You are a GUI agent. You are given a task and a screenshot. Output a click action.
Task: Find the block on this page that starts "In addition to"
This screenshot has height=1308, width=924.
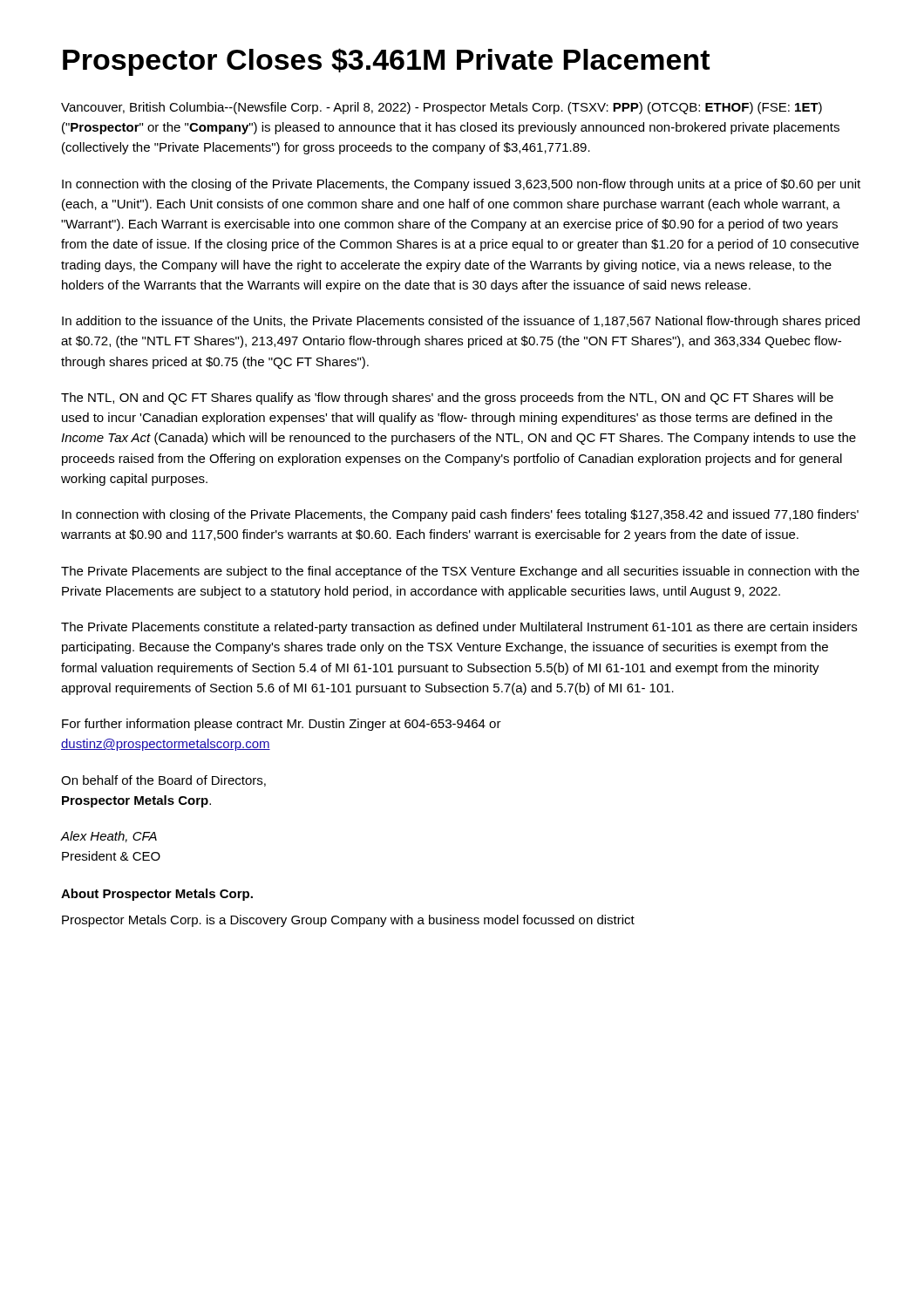point(461,341)
